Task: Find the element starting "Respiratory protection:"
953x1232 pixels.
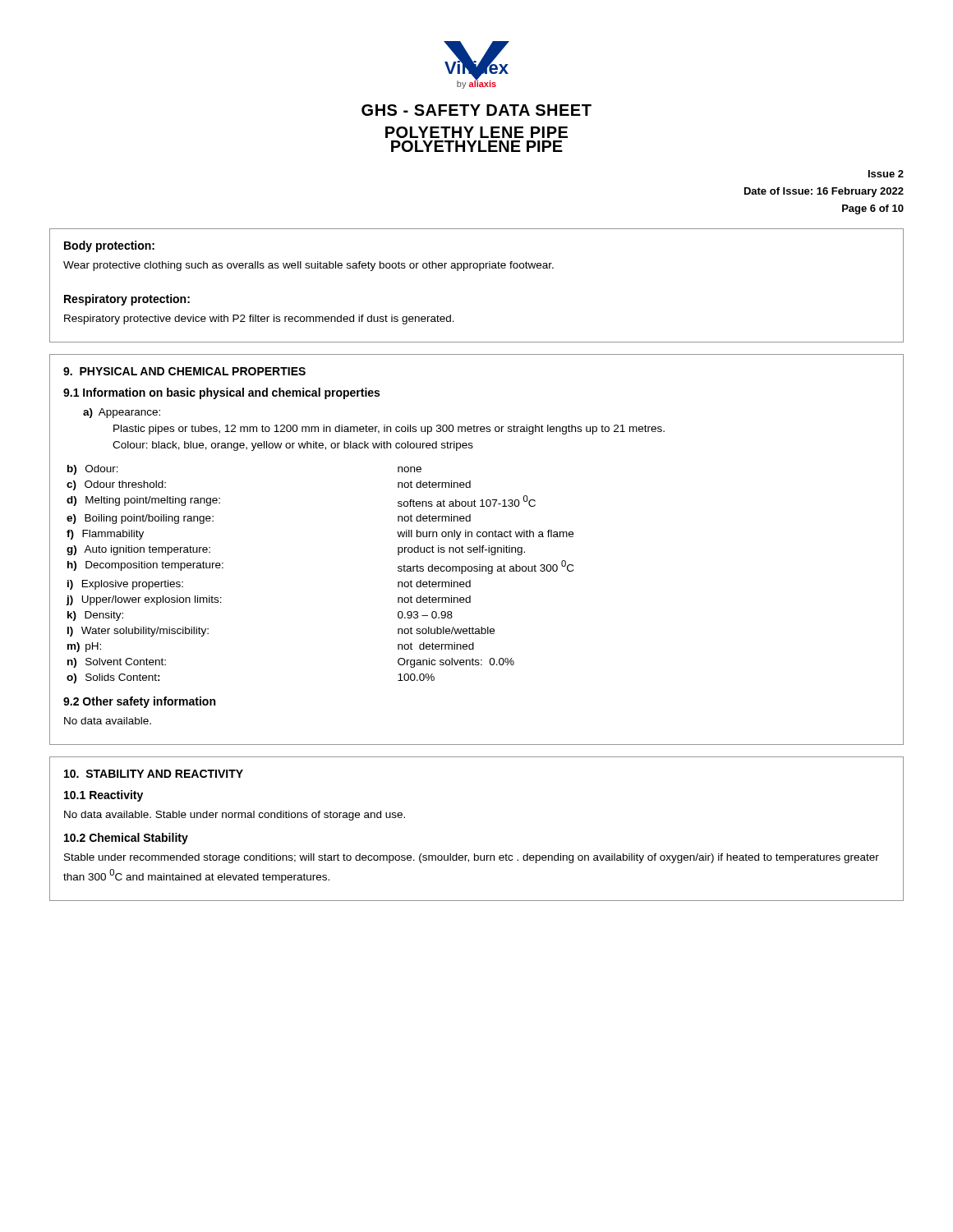Action: [127, 299]
